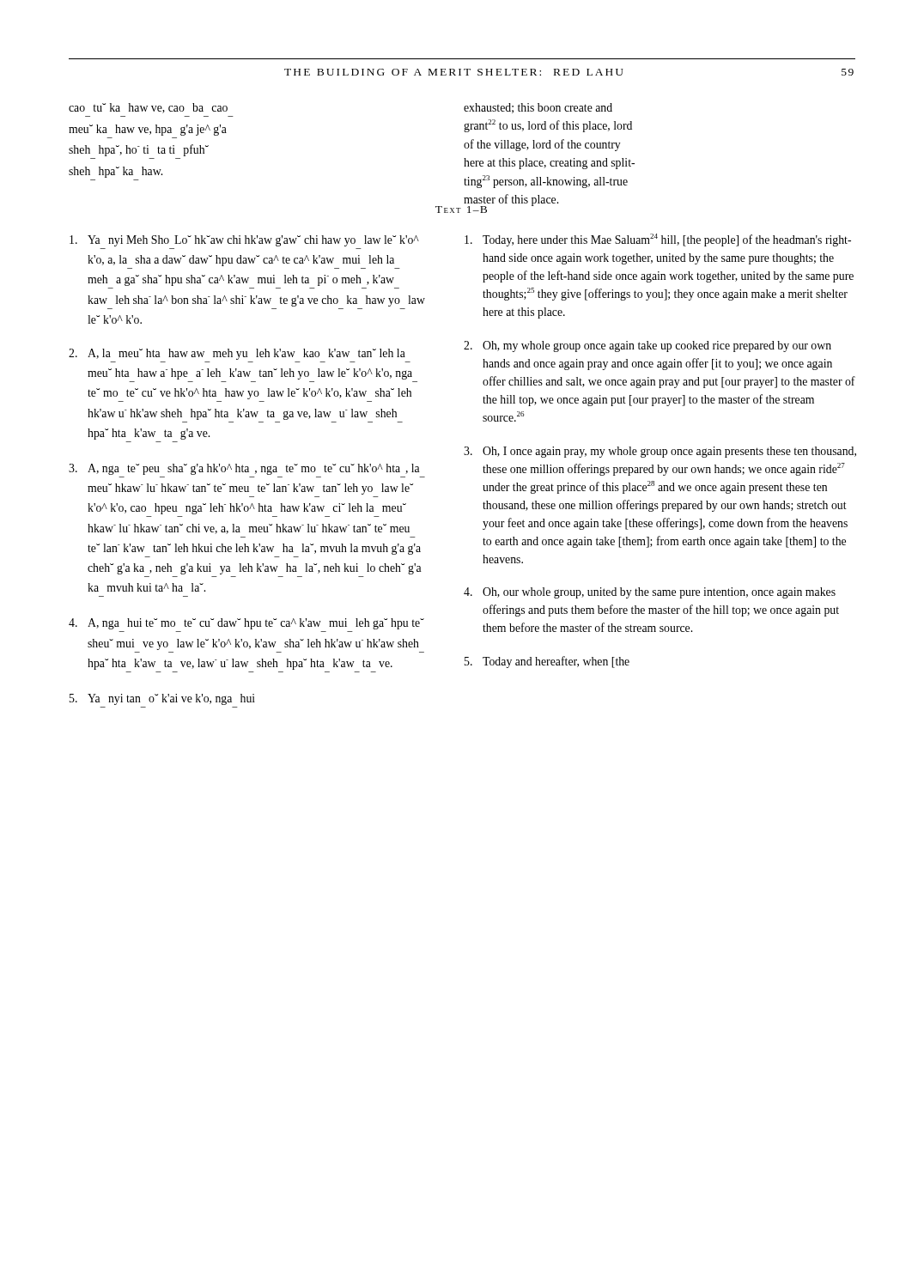
Task: Select the text starting "exhausted; this boon create and grant22 to"
Action: click(x=549, y=154)
